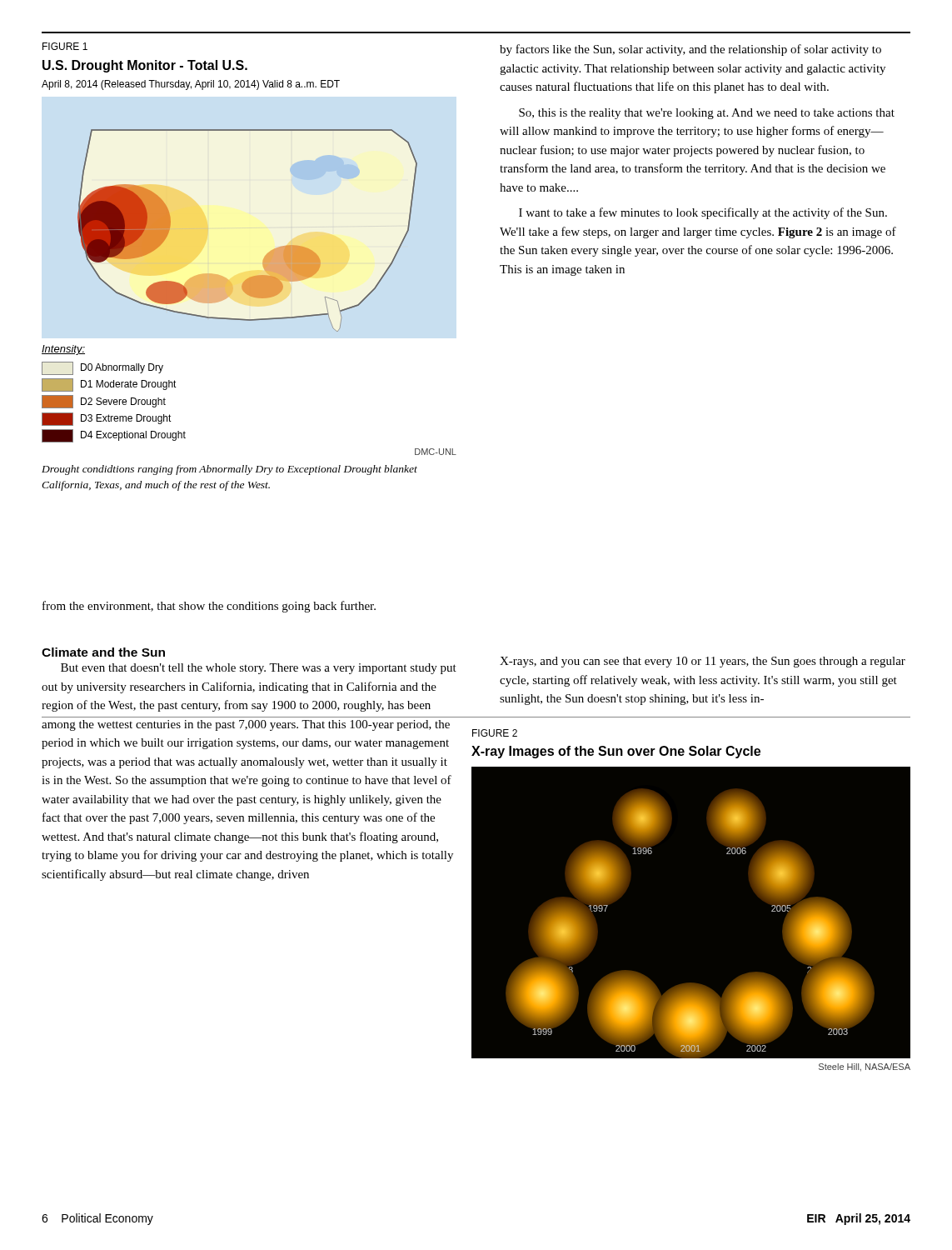This screenshot has height=1250, width=952.
Task: Find the block starting "FIGURE 1"
Action: click(x=65, y=47)
